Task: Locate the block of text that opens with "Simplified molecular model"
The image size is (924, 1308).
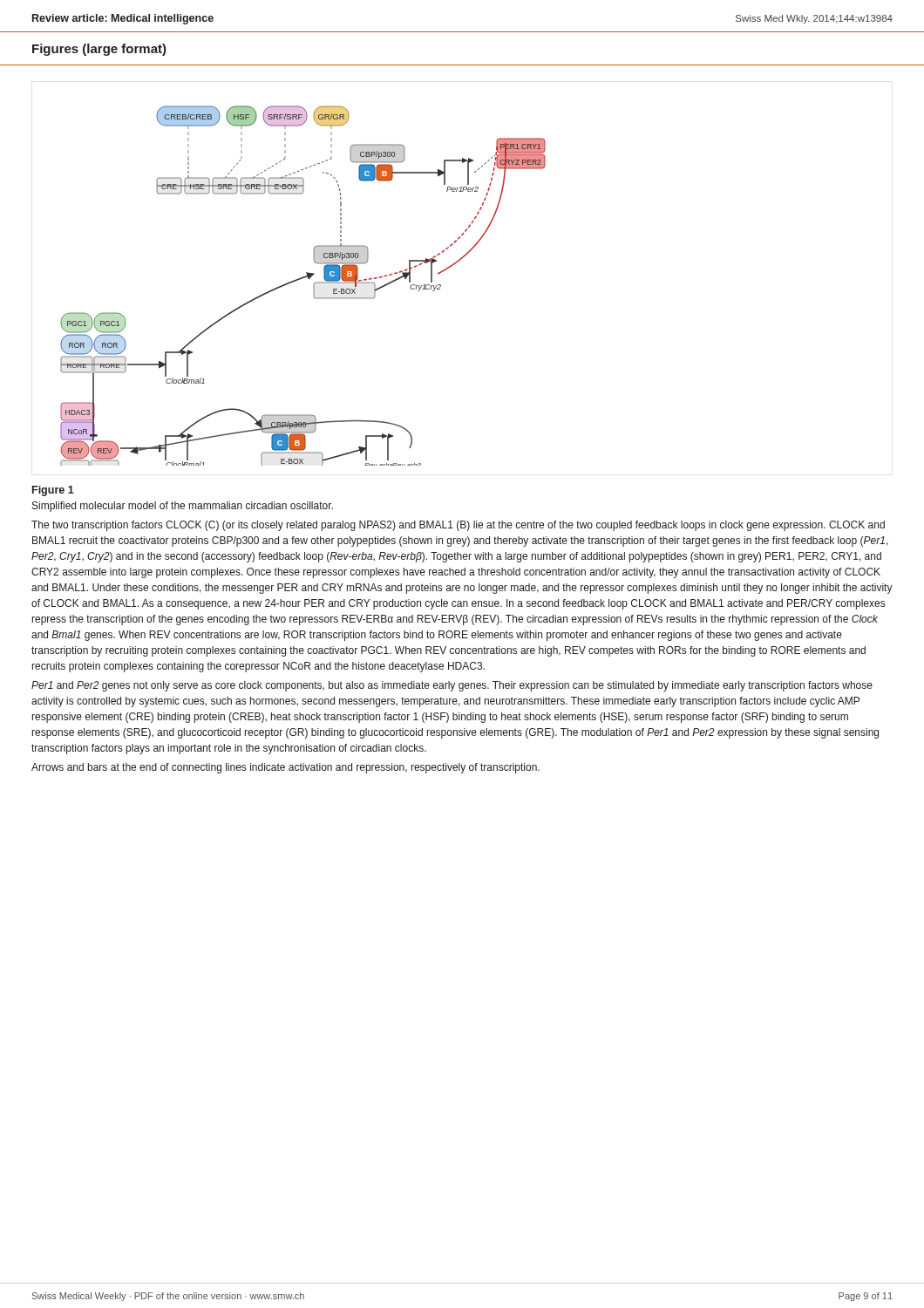Action: (462, 637)
